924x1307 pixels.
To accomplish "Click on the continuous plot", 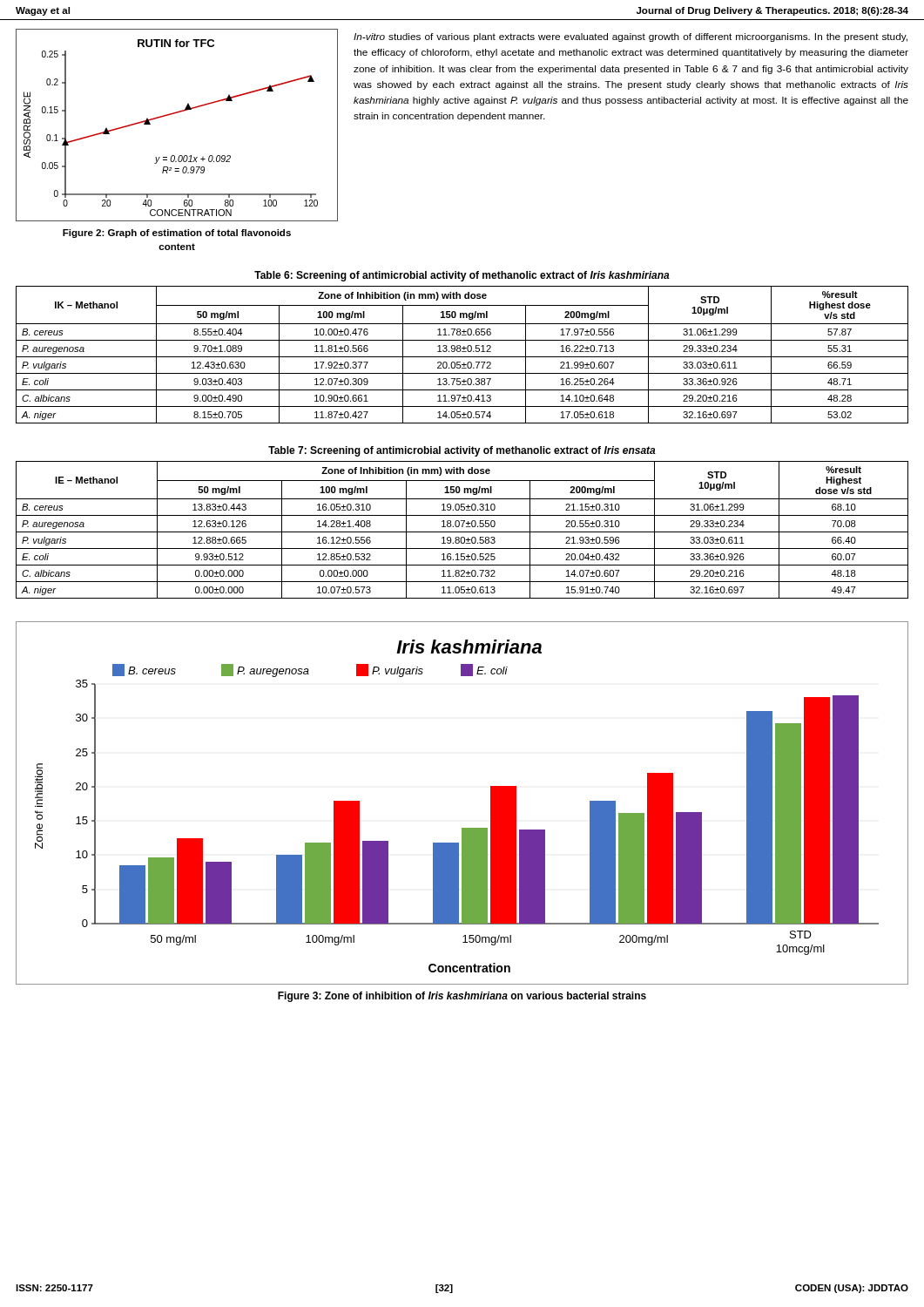I will click(177, 125).
